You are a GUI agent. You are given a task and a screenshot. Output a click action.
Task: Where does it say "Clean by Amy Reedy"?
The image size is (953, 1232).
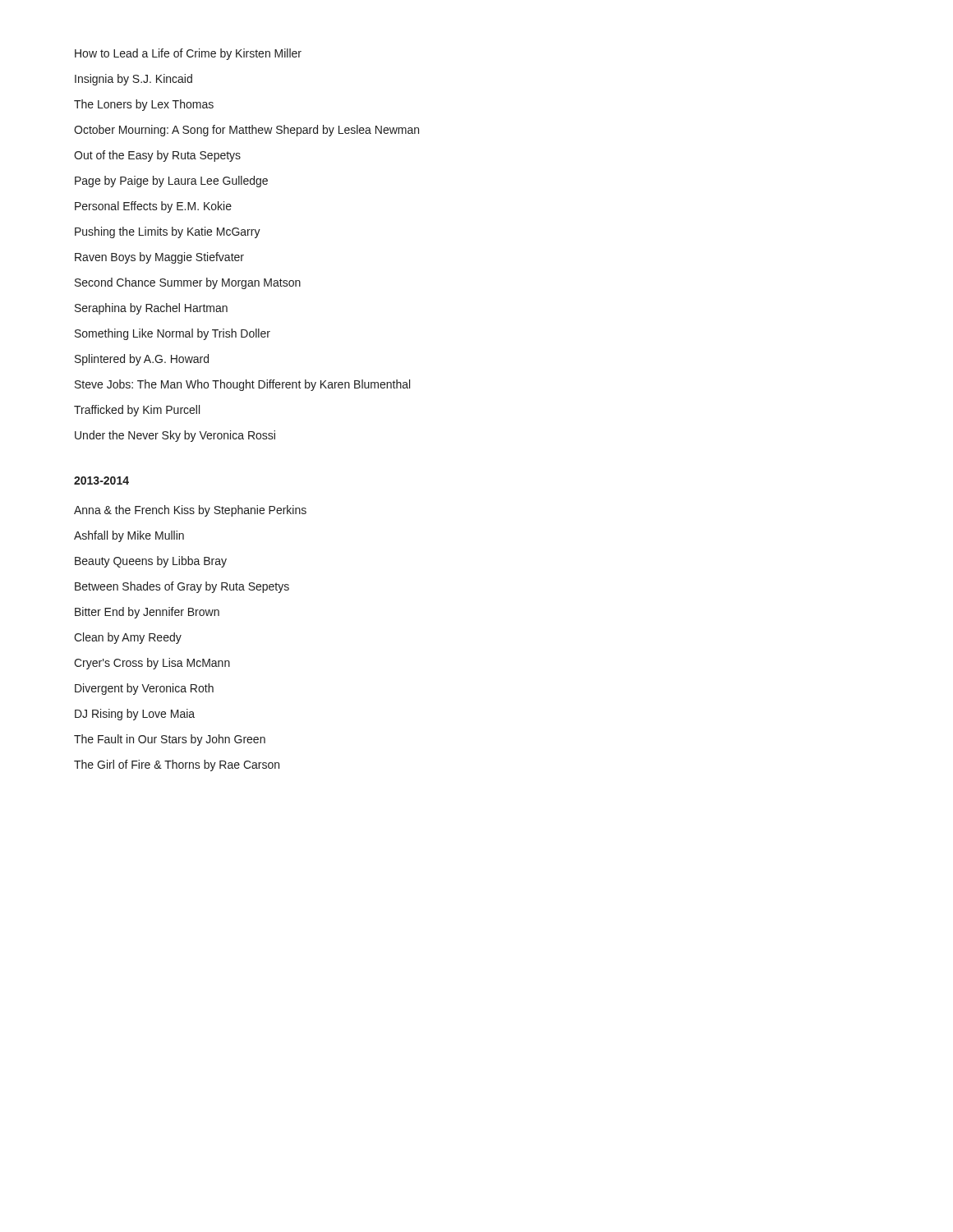128,637
